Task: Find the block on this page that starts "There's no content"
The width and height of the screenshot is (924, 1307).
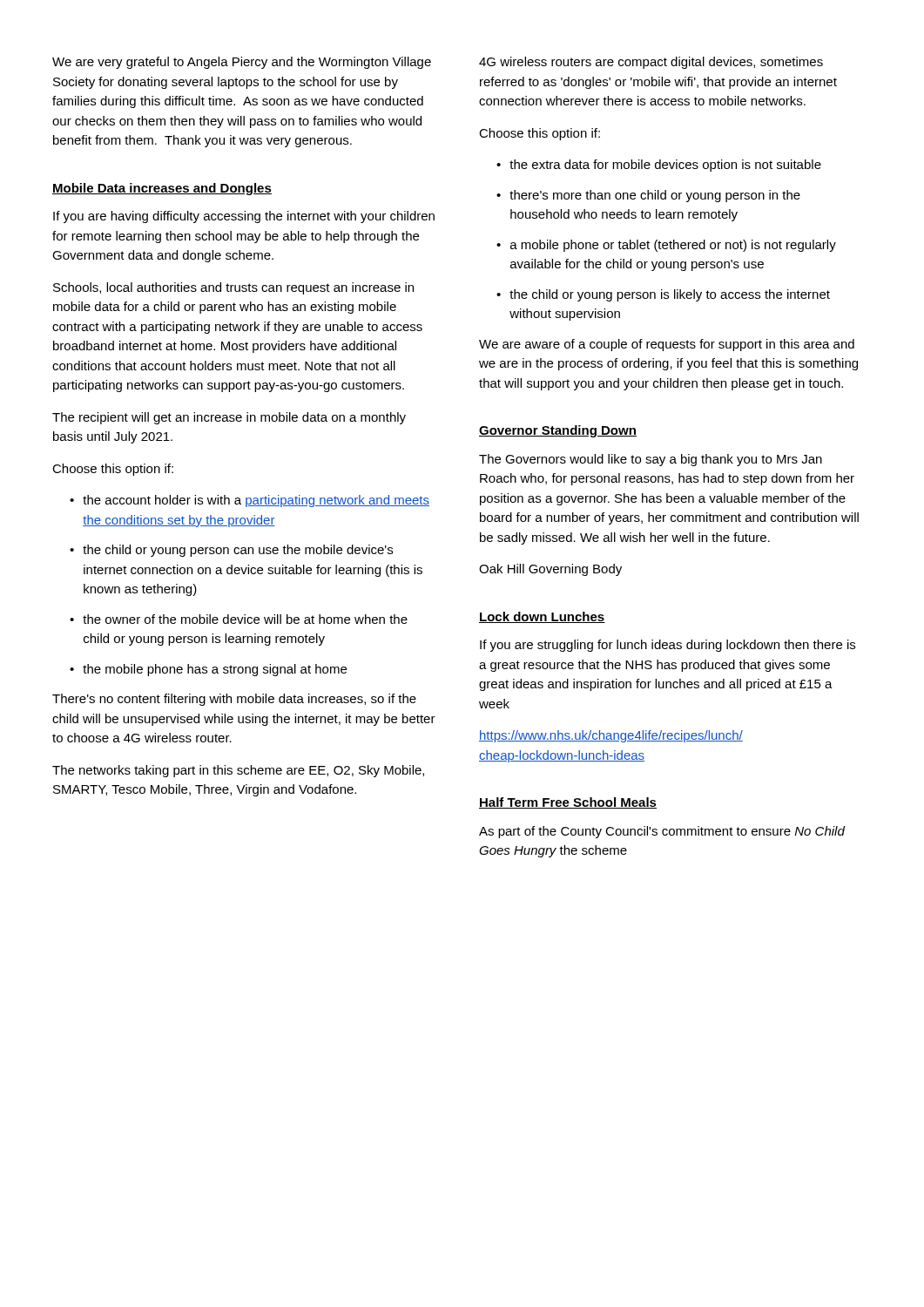Action: [244, 718]
